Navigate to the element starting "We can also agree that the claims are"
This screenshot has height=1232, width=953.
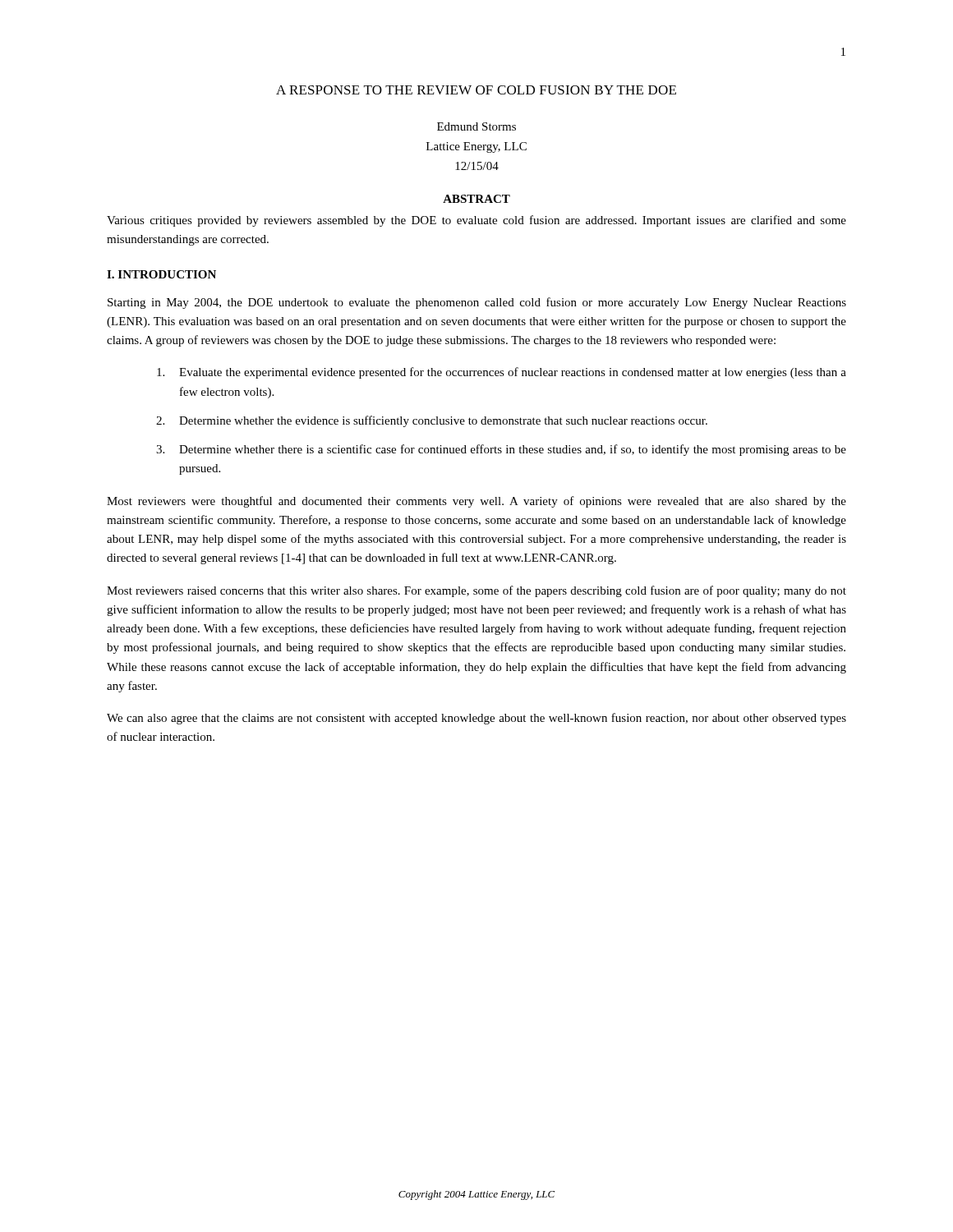pos(476,727)
